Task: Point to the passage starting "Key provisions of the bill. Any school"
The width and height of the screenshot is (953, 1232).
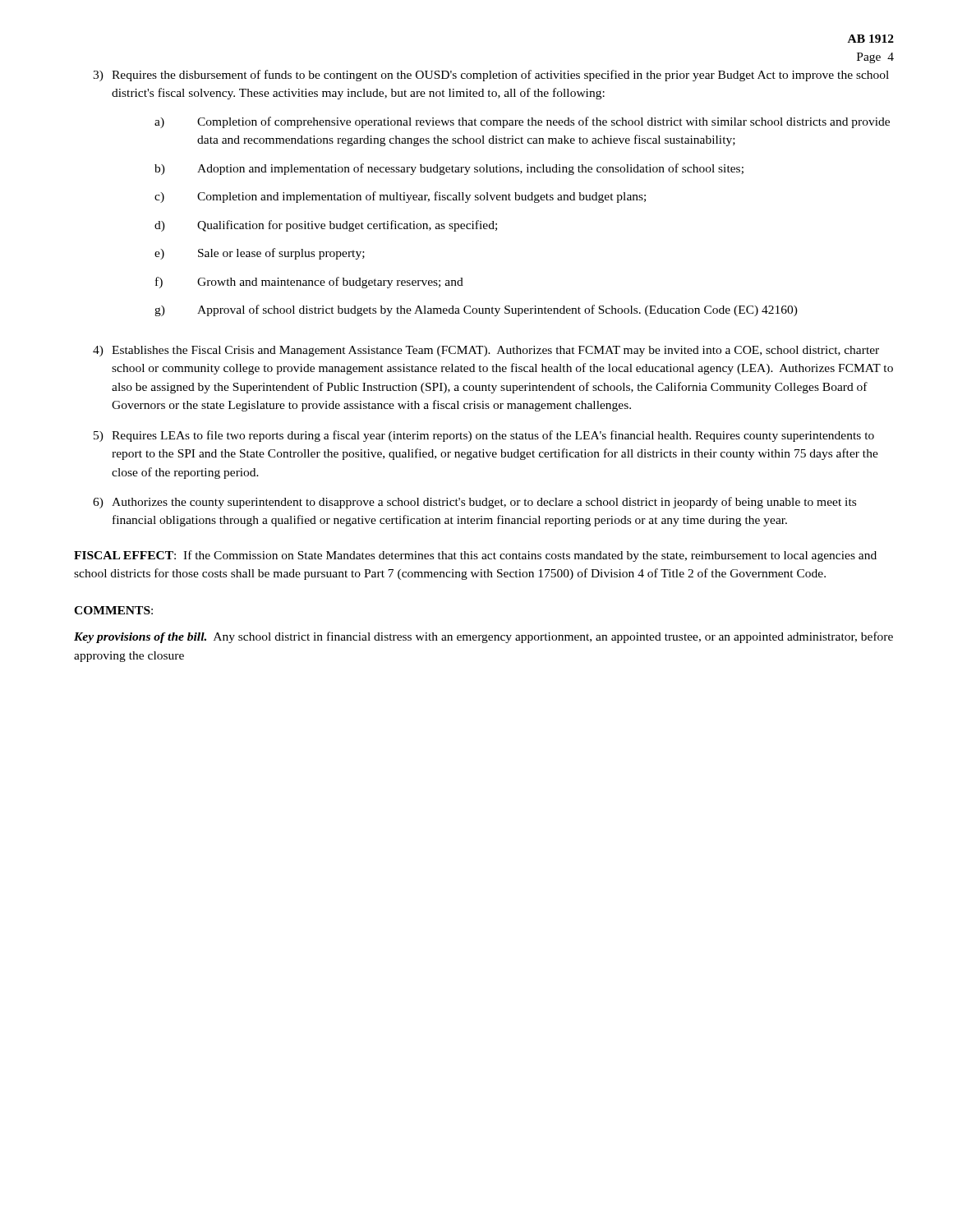Action: coord(484,646)
